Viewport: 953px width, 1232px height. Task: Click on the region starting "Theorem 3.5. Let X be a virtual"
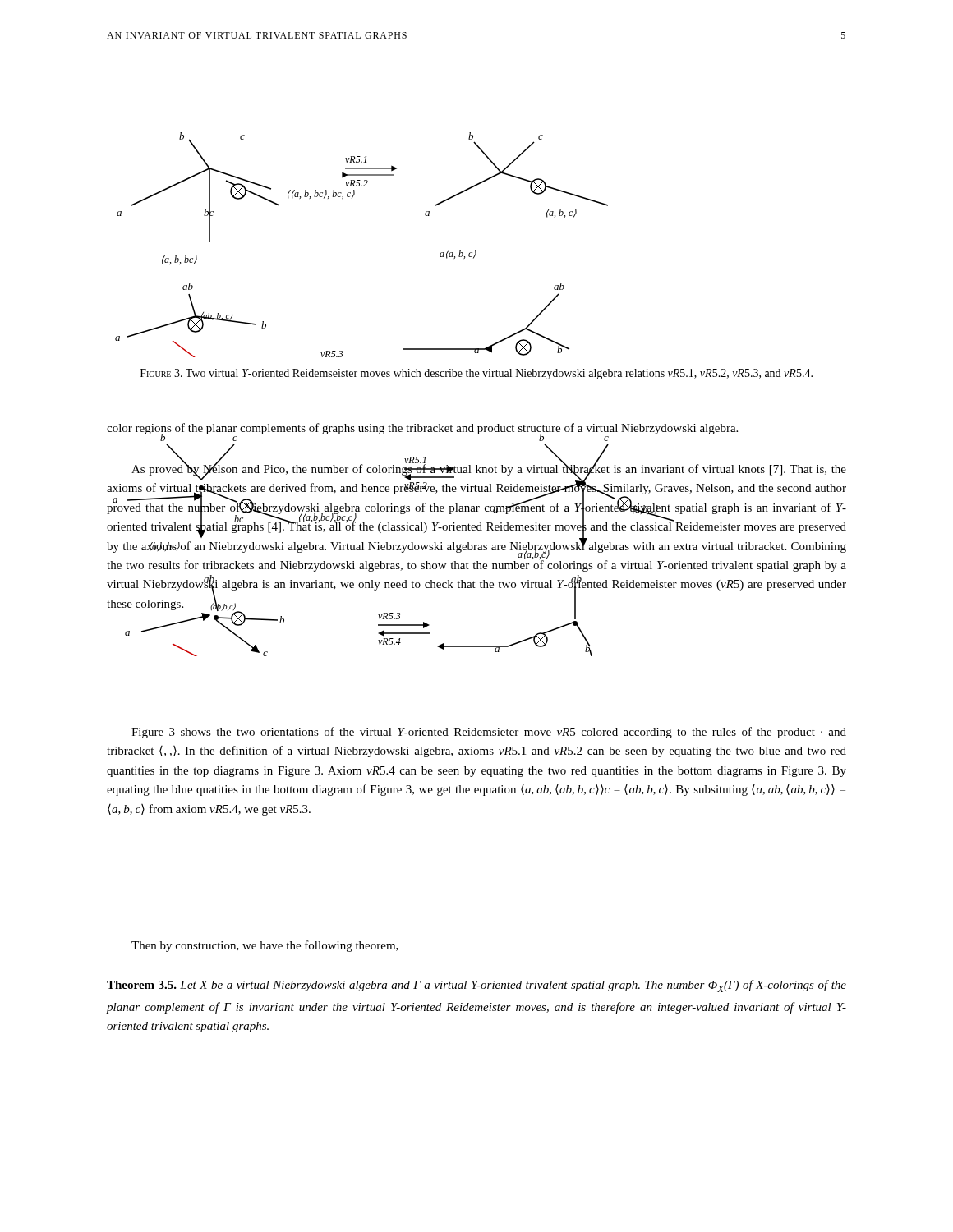[x=476, y=1006]
